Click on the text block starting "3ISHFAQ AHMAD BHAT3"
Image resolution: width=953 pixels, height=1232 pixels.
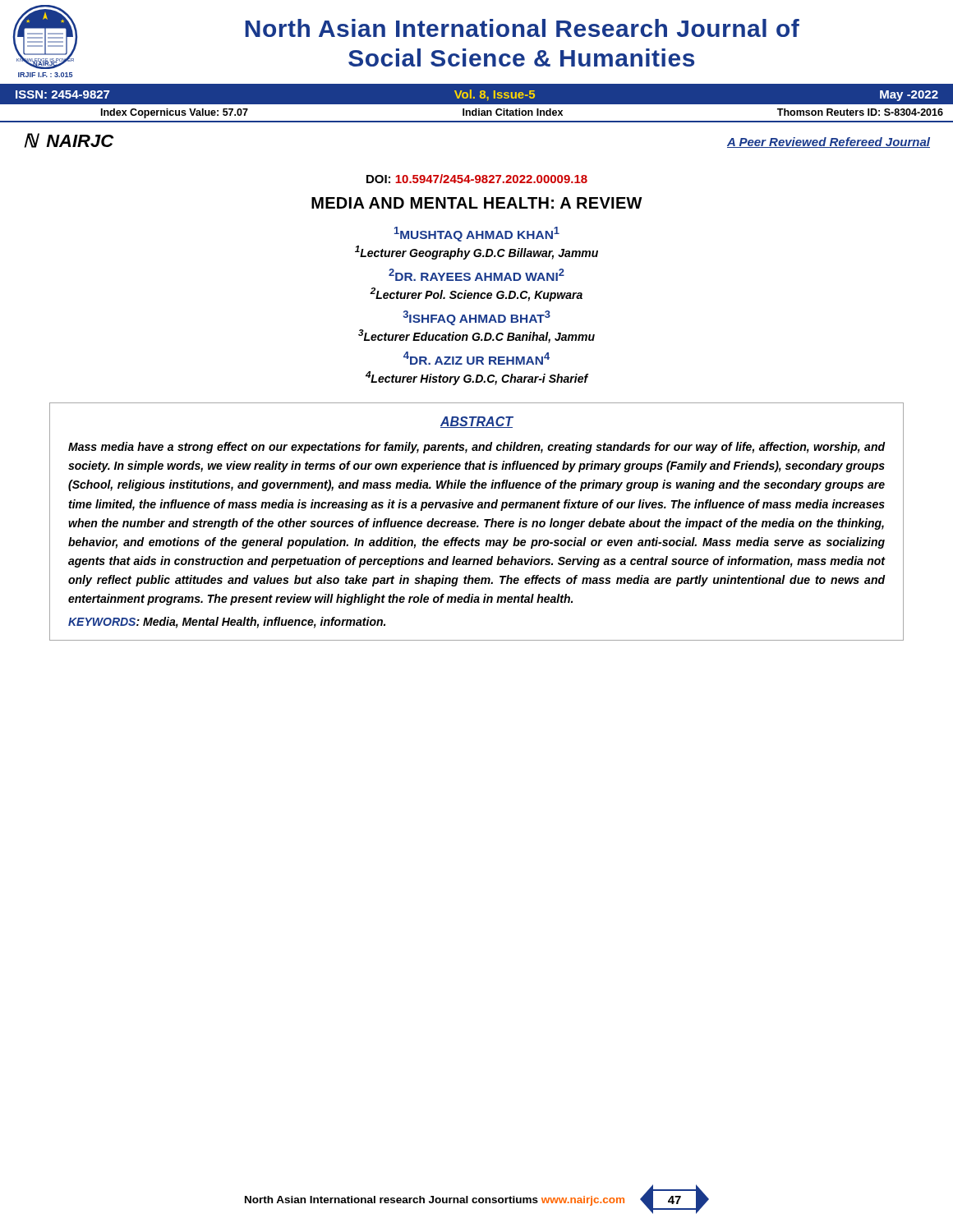coord(476,325)
